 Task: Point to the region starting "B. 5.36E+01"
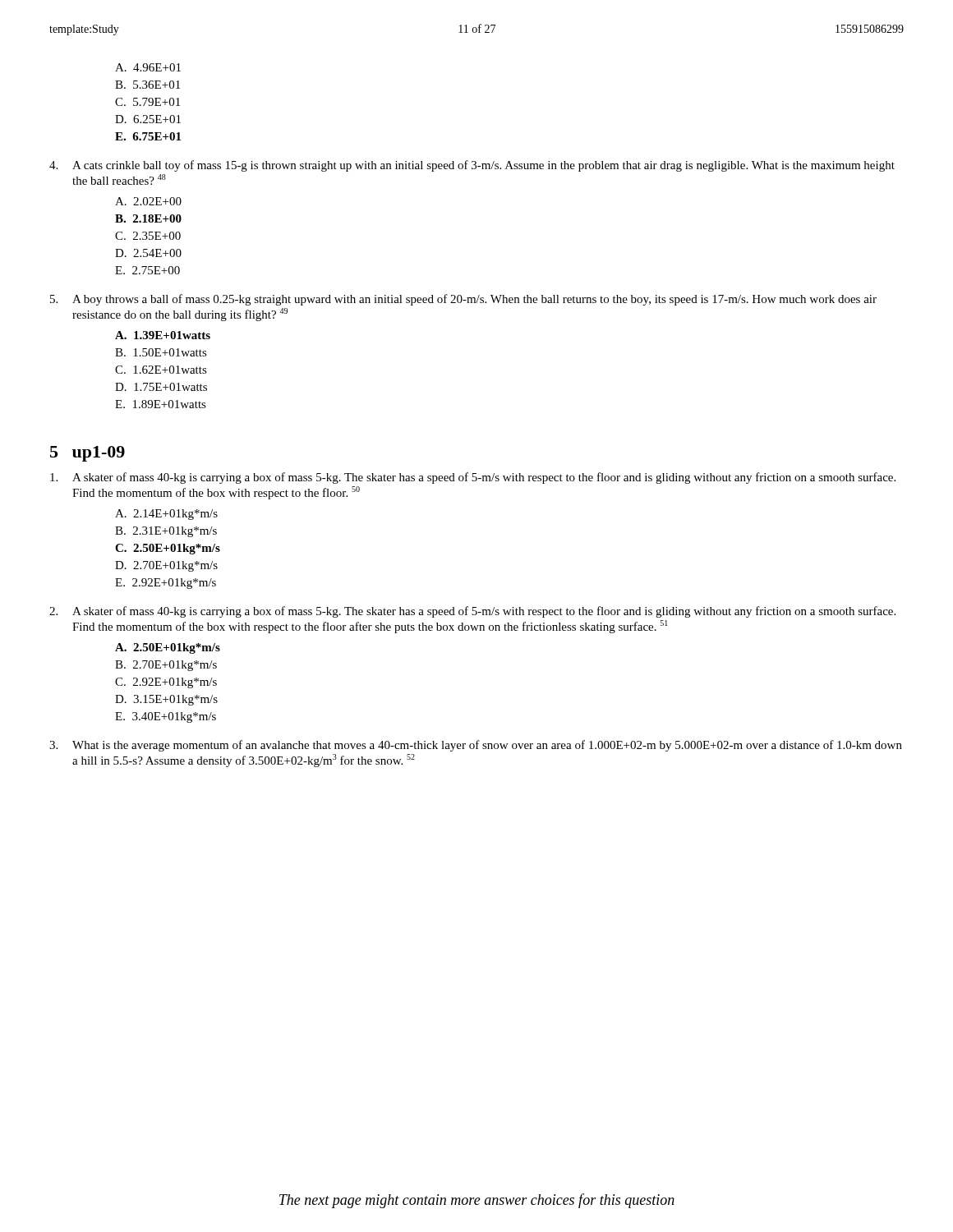click(148, 85)
